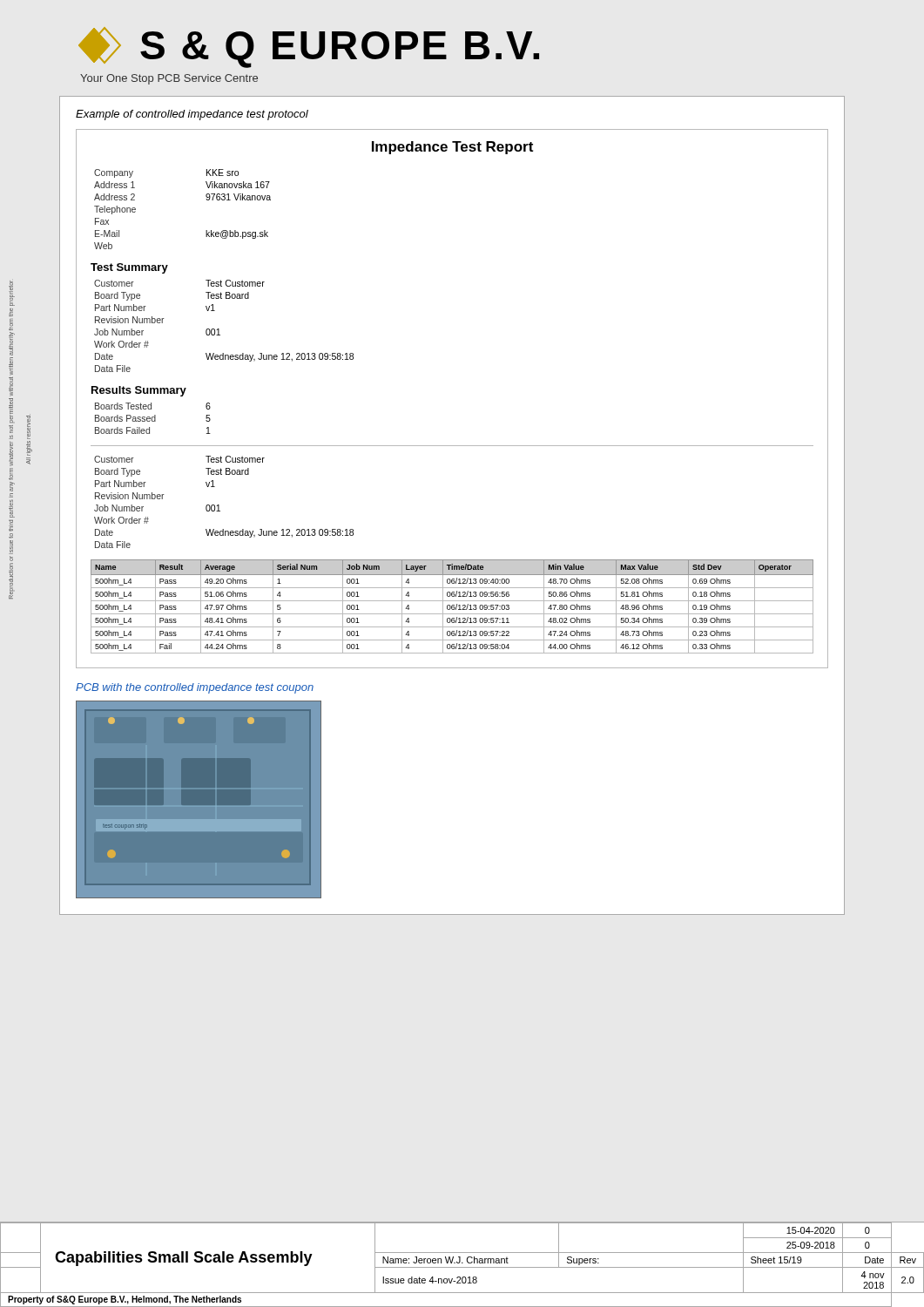Locate the table with the text "06/12/13 09:57:03"
Screen dimensions: 1307x924
click(x=452, y=606)
